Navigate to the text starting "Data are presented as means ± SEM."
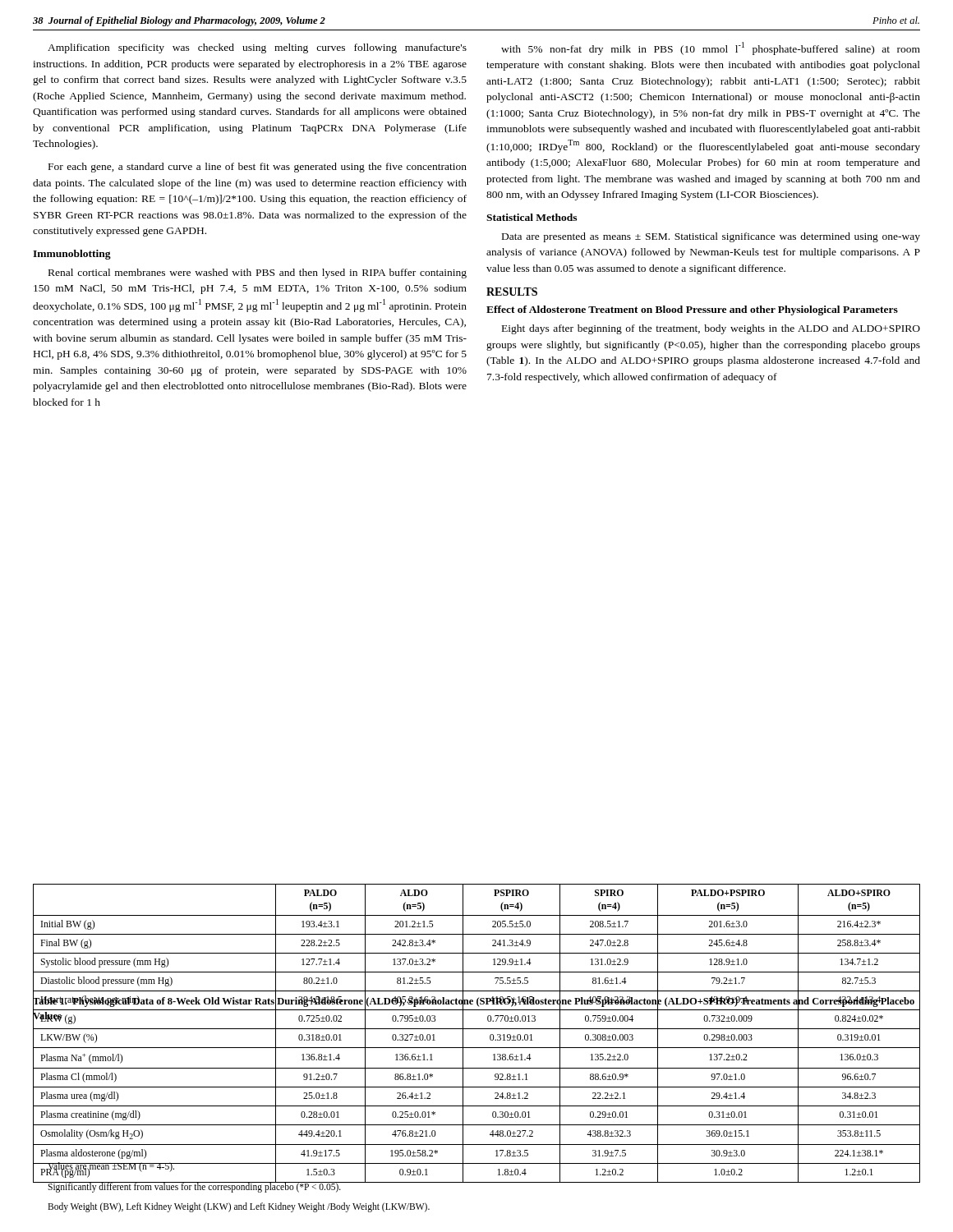This screenshot has width=953, height=1232. pos(703,252)
